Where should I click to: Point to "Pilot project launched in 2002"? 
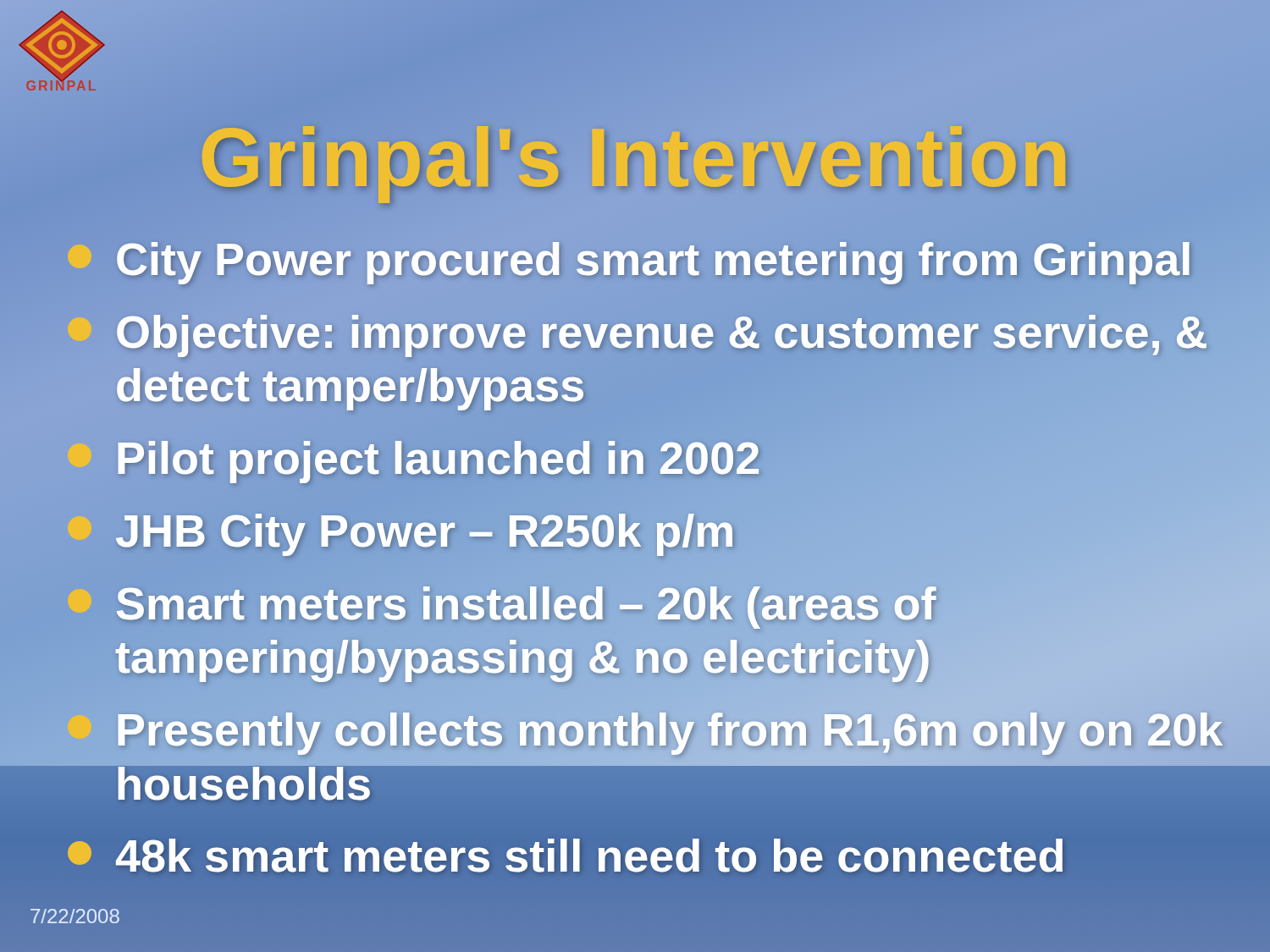[414, 459]
